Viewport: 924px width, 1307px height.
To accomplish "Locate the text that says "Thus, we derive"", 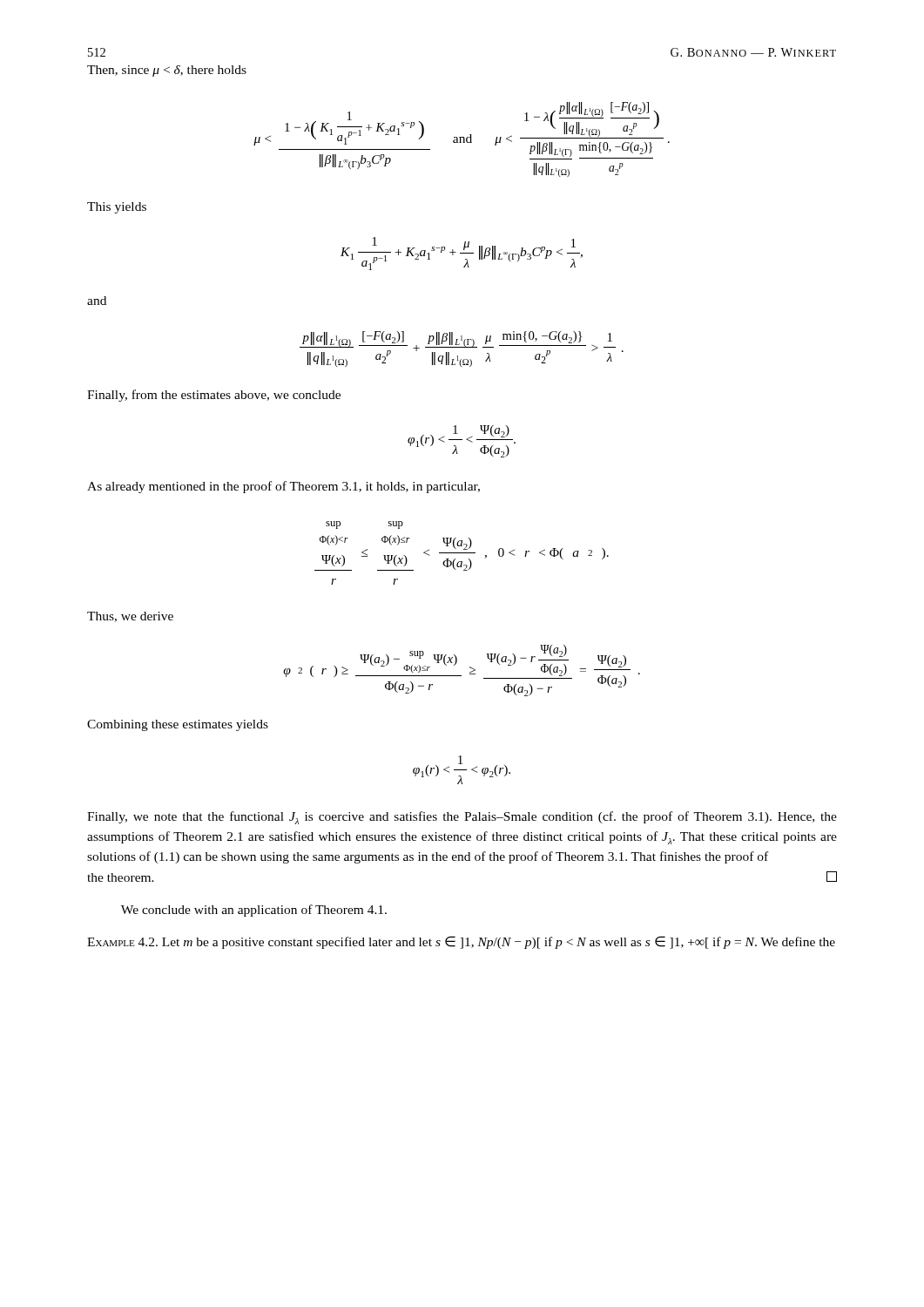I will pyautogui.click(x=130, y=616).
